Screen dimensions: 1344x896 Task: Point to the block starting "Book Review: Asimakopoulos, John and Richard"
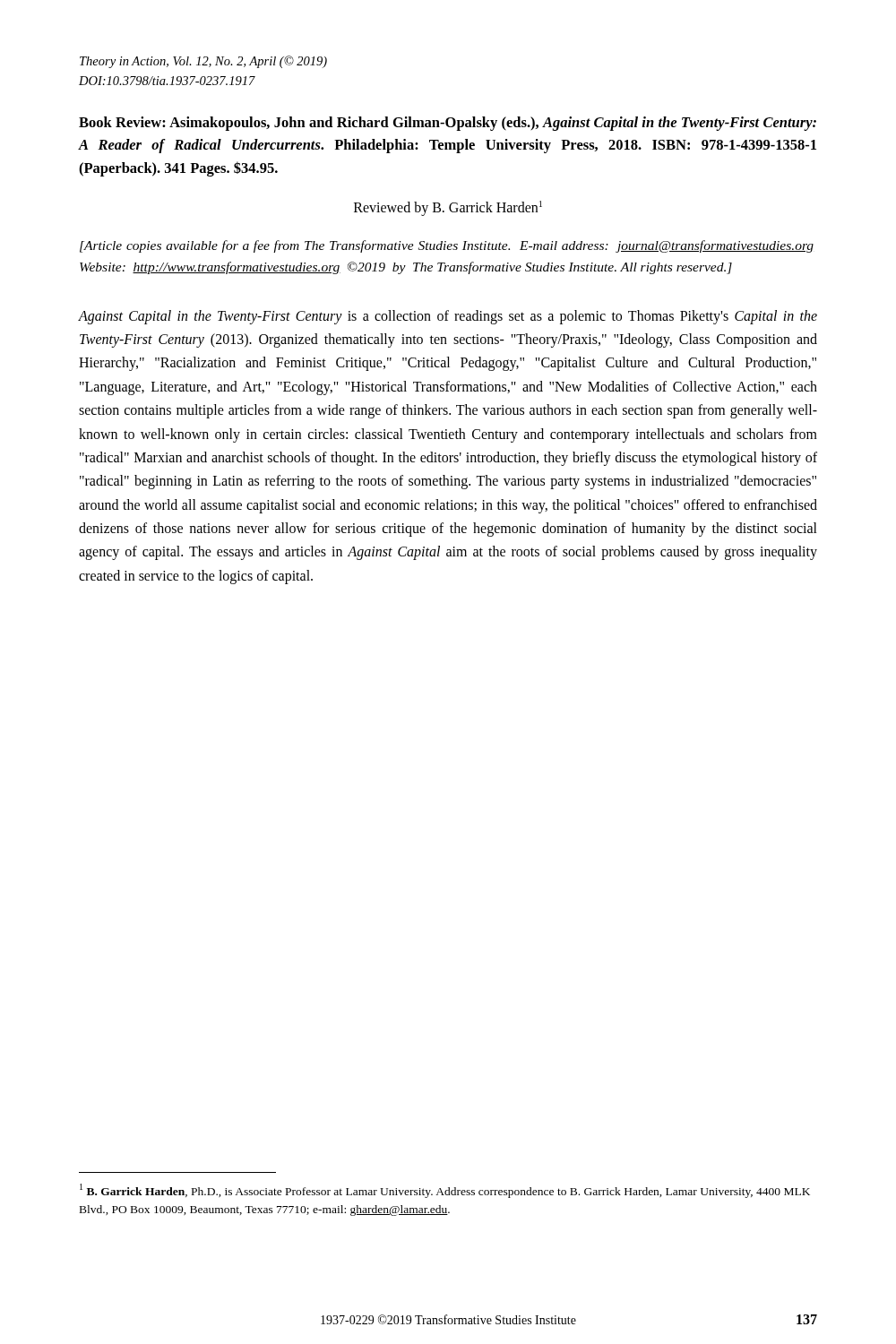(448, 145)
